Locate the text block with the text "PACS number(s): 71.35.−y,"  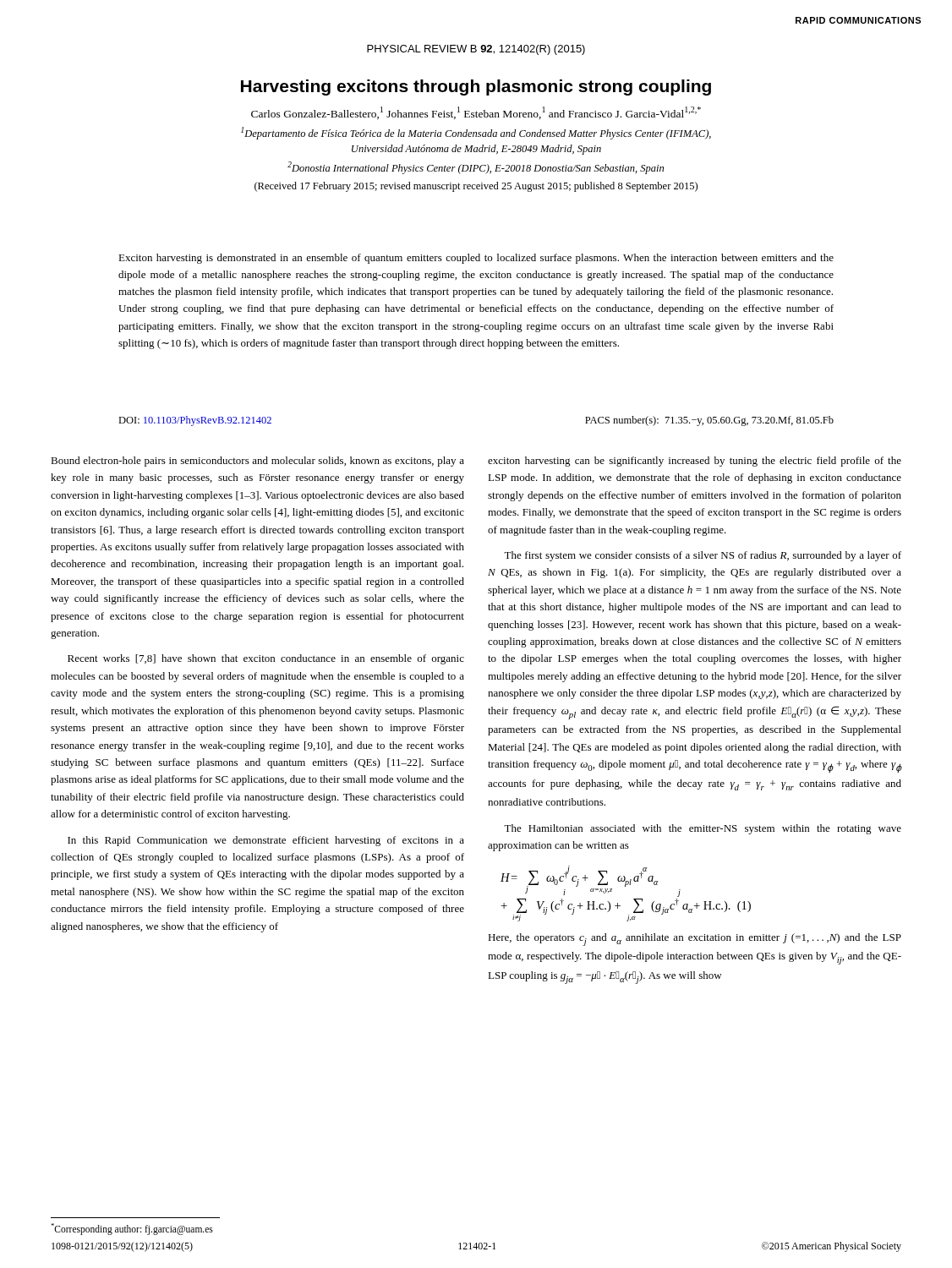click(709, 420)
